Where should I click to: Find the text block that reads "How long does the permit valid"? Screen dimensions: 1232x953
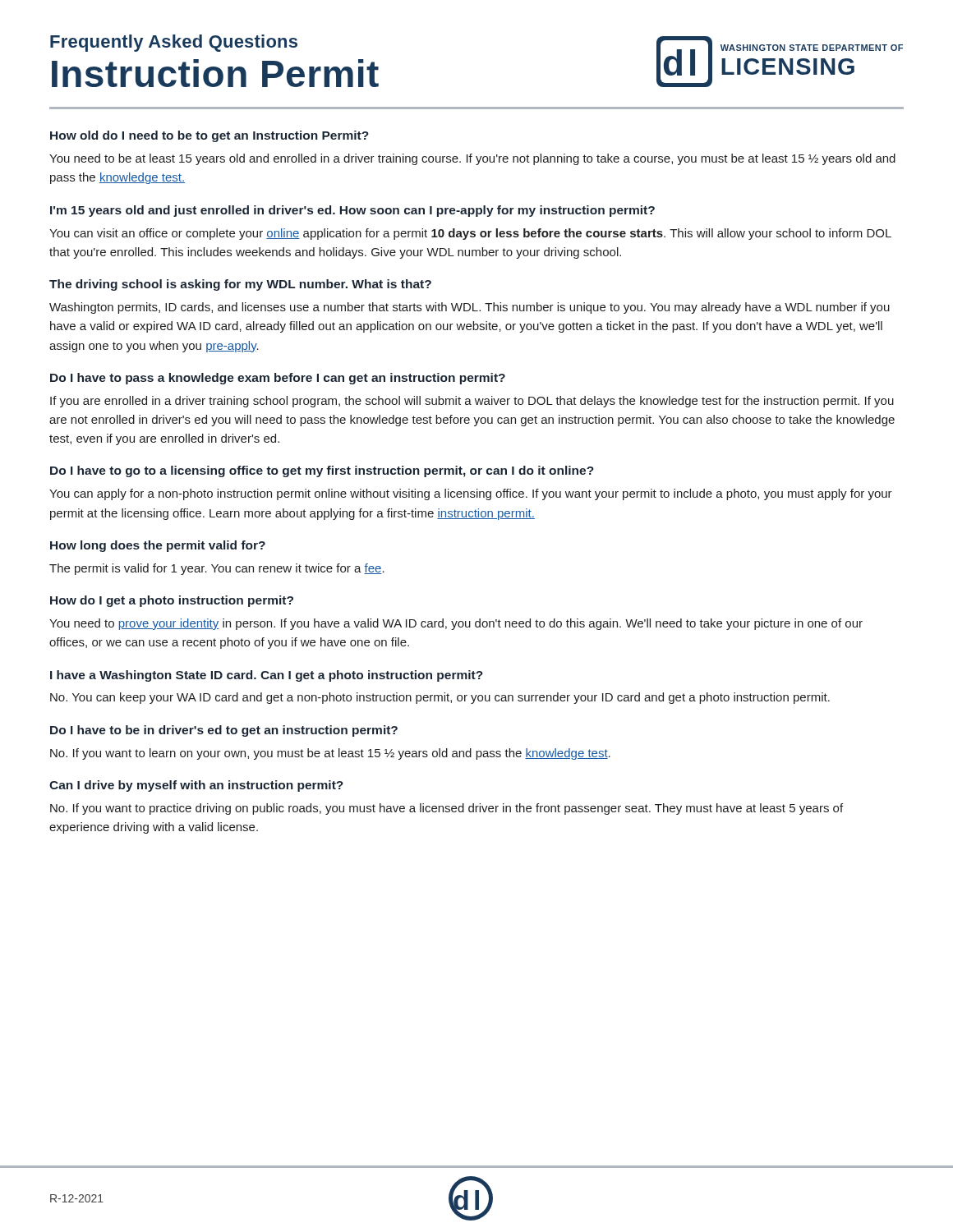158,546
